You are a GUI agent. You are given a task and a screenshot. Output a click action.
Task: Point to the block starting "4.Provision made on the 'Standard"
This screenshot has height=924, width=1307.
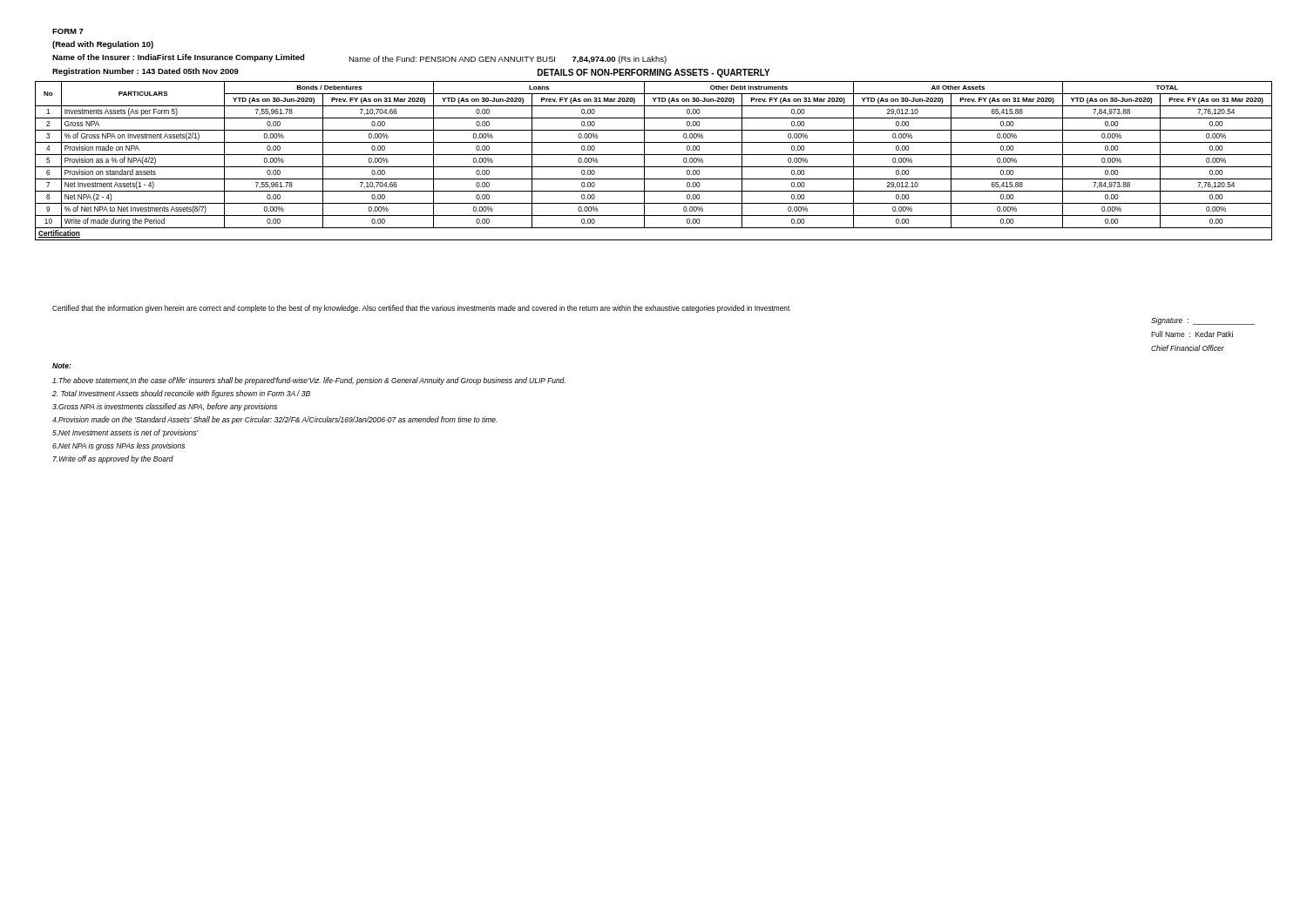pyautogui.click(x=275, y=420)
